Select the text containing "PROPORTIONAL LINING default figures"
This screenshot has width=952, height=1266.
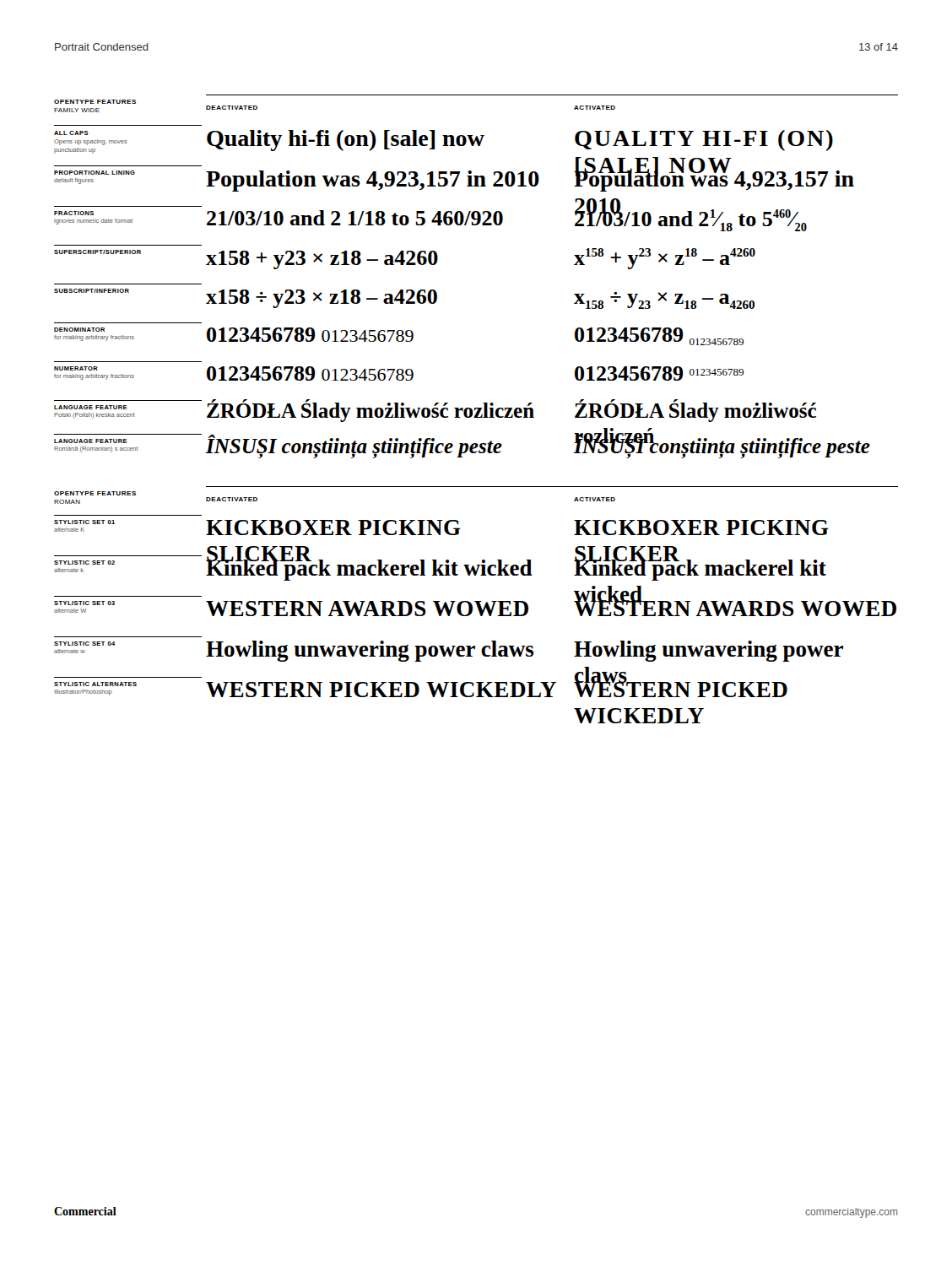(126, 176)
